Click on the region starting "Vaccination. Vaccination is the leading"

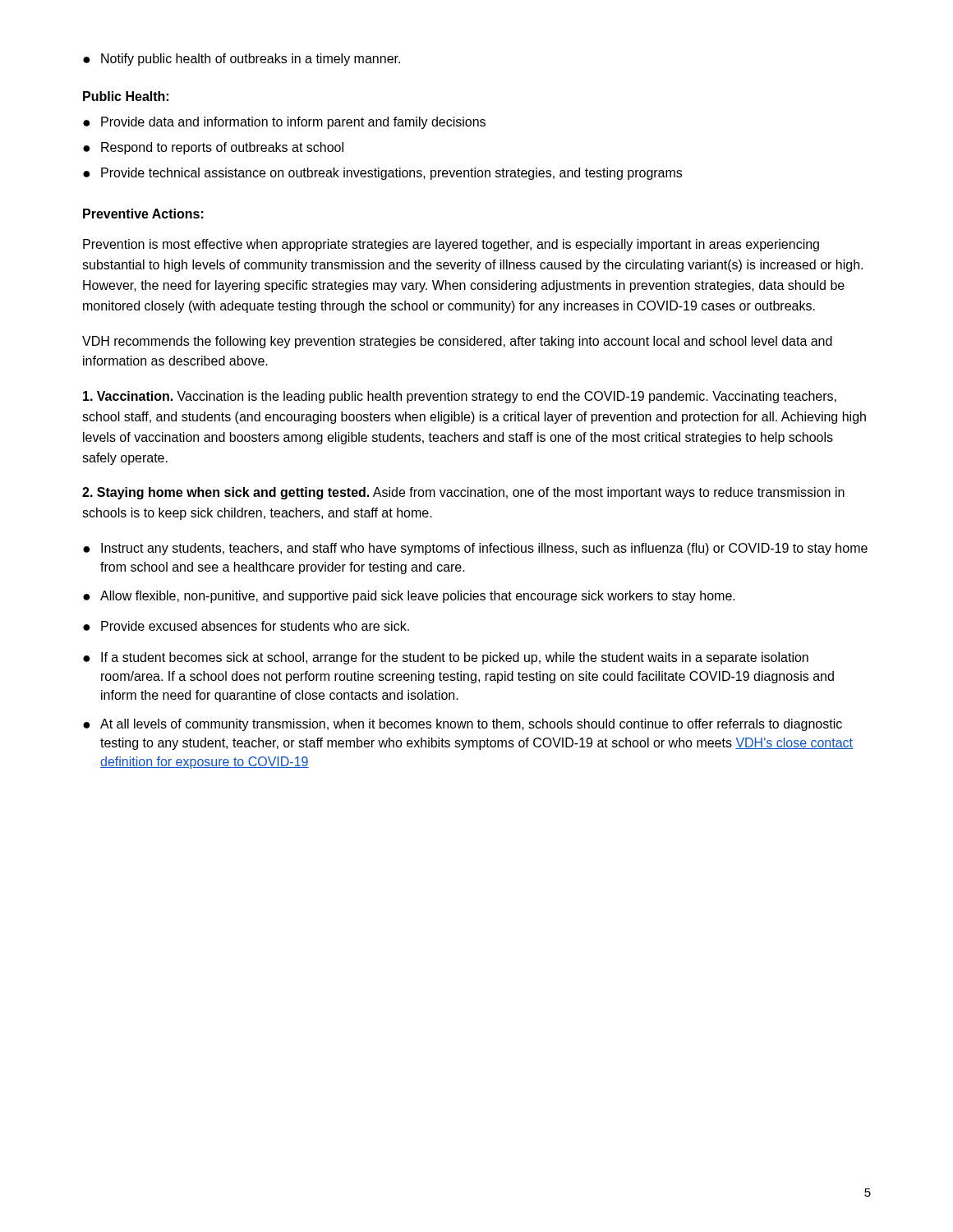point(476,428)
